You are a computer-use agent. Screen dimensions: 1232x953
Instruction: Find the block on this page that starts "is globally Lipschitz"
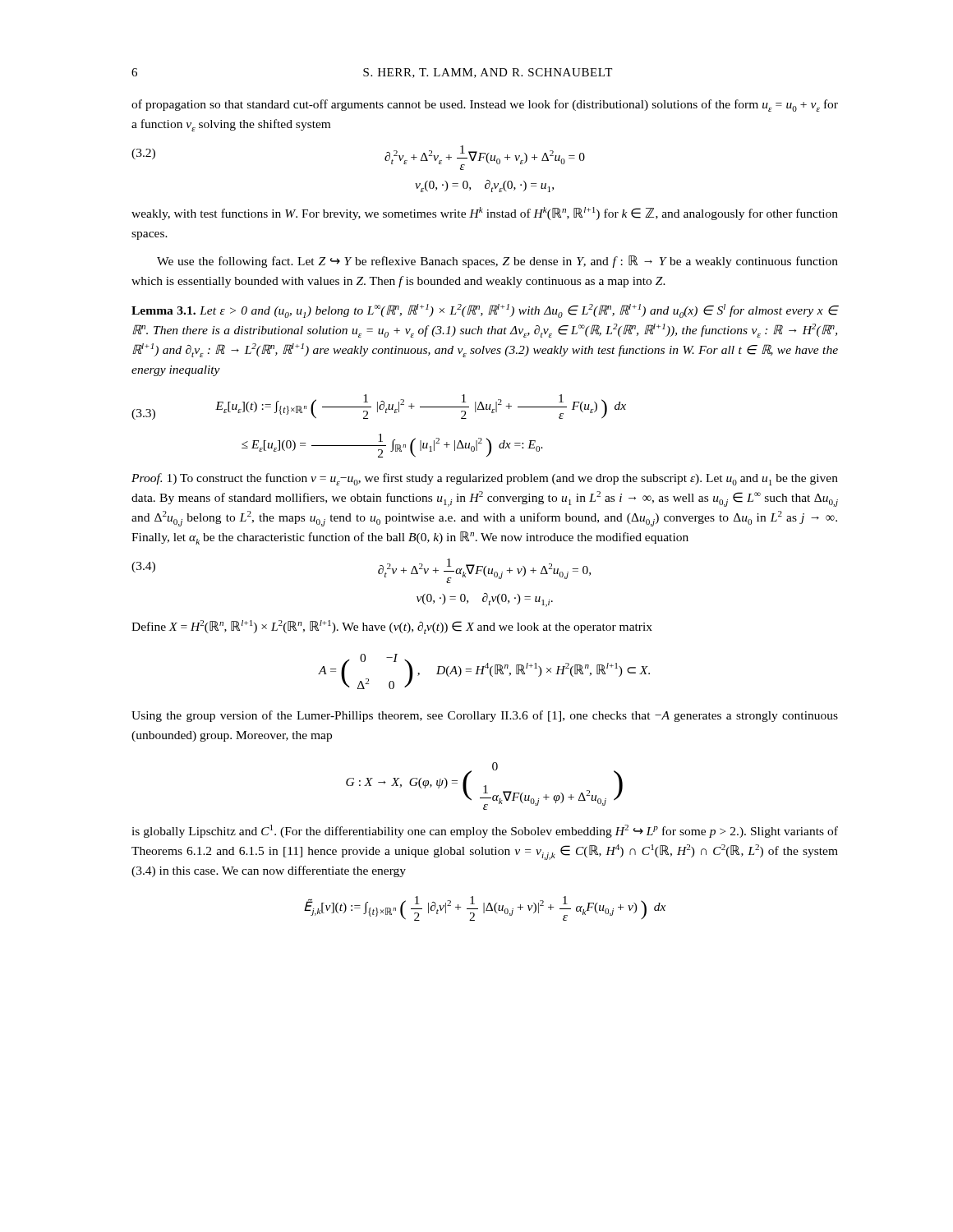click(485, 851)
